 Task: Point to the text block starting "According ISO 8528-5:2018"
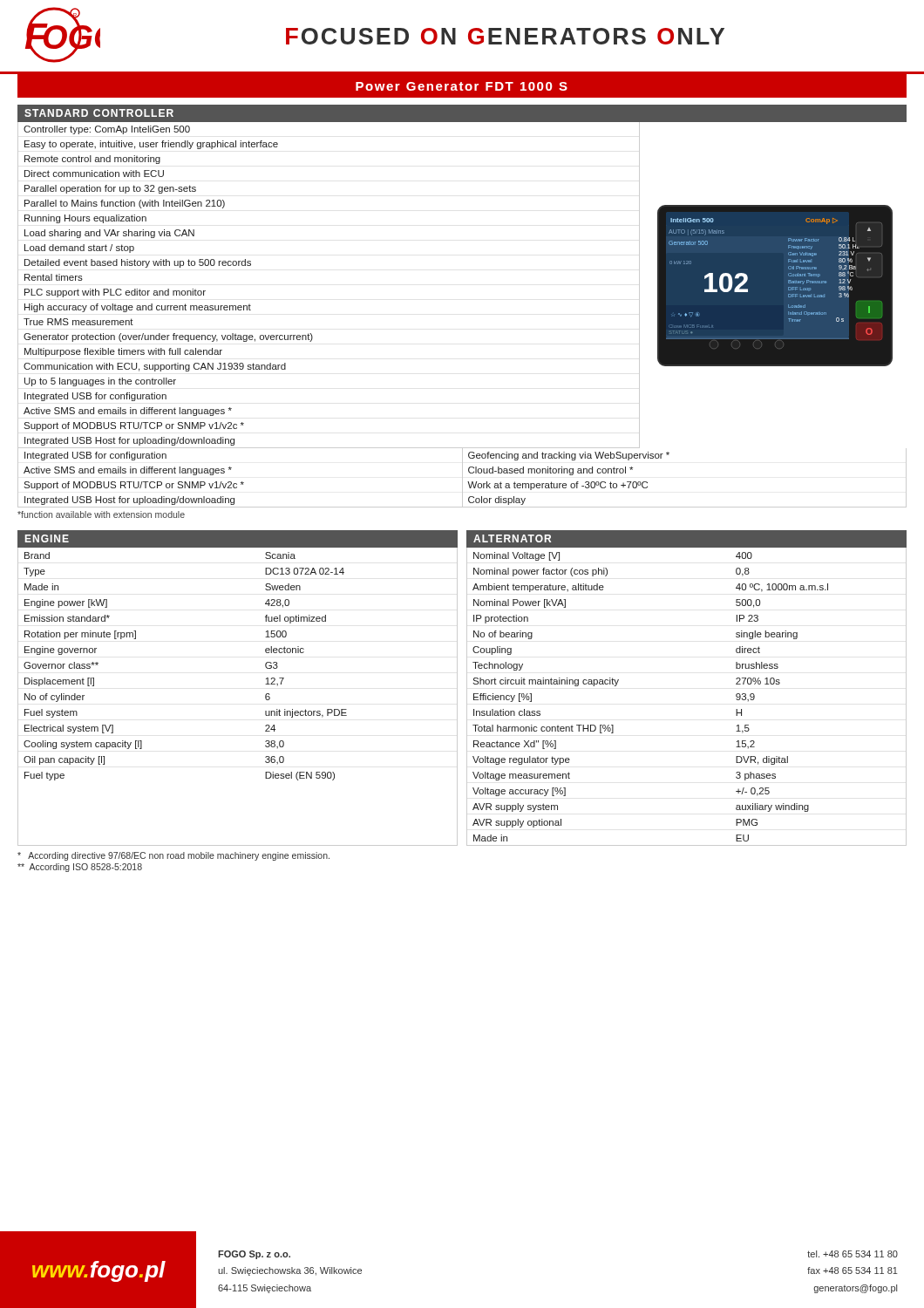(80, 867)
